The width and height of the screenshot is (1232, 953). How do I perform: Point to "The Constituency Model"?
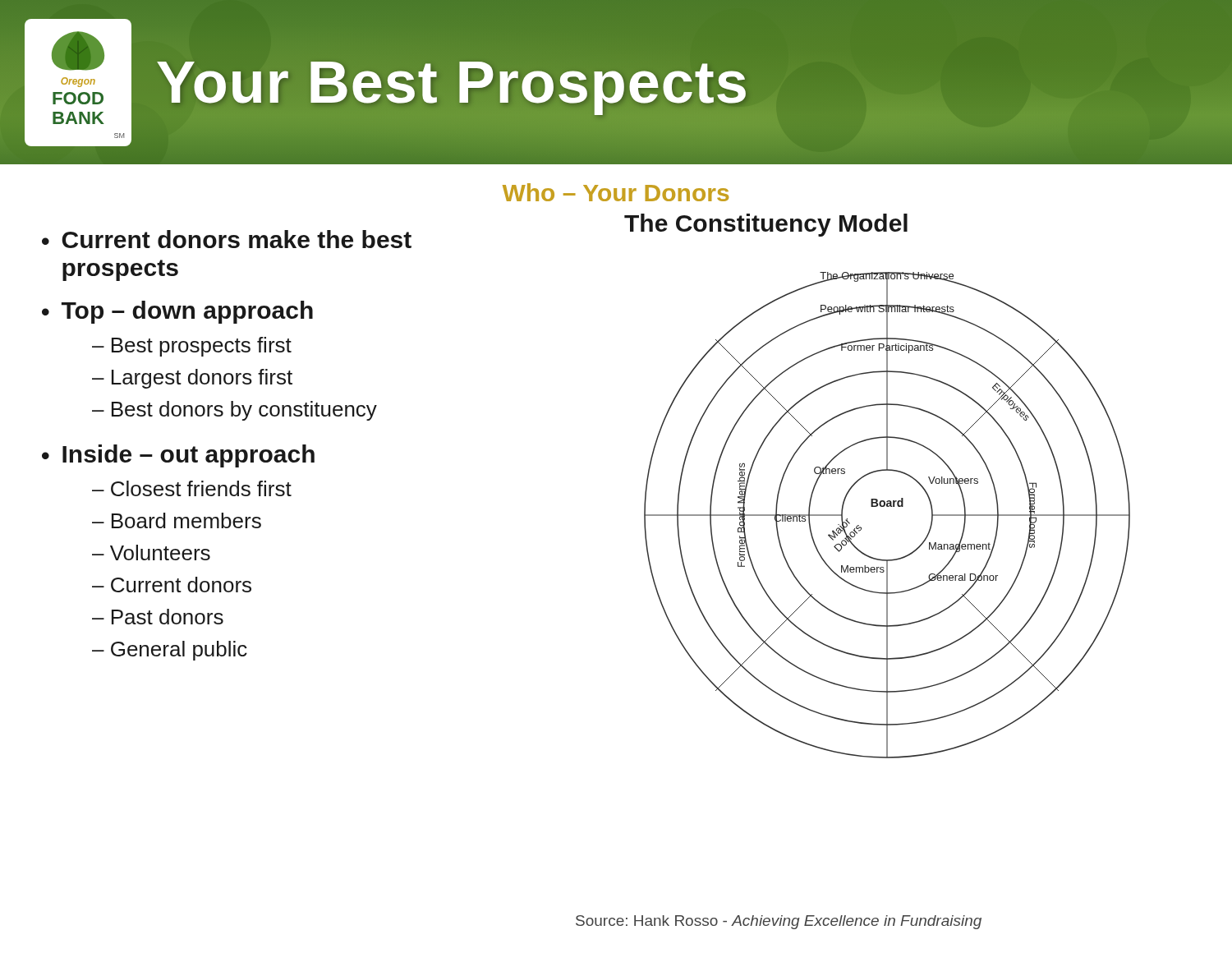(x=767, y=223)
